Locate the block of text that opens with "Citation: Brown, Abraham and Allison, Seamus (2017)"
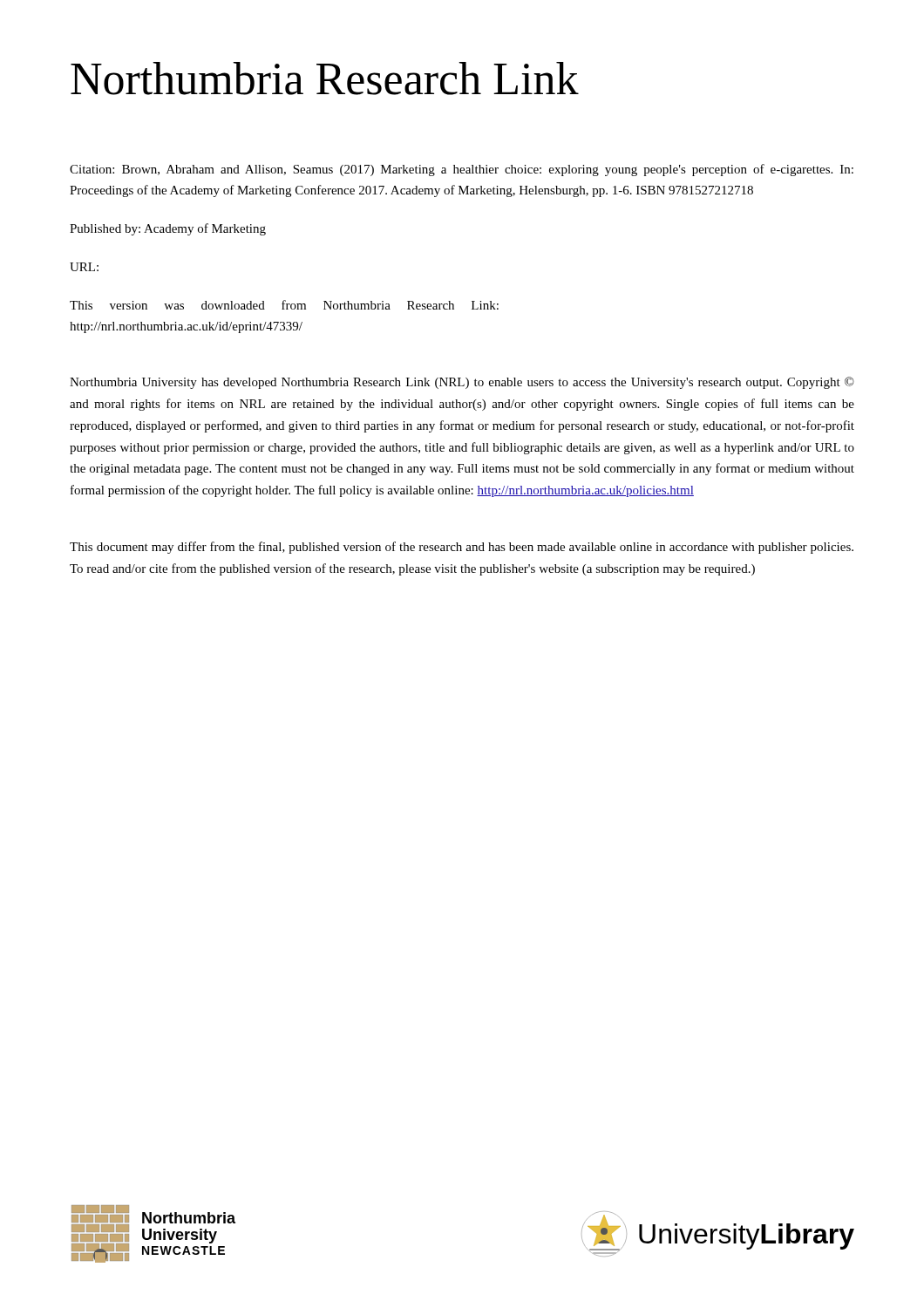The height and width of the screenshot is (1308, 924). coord(462,180)
